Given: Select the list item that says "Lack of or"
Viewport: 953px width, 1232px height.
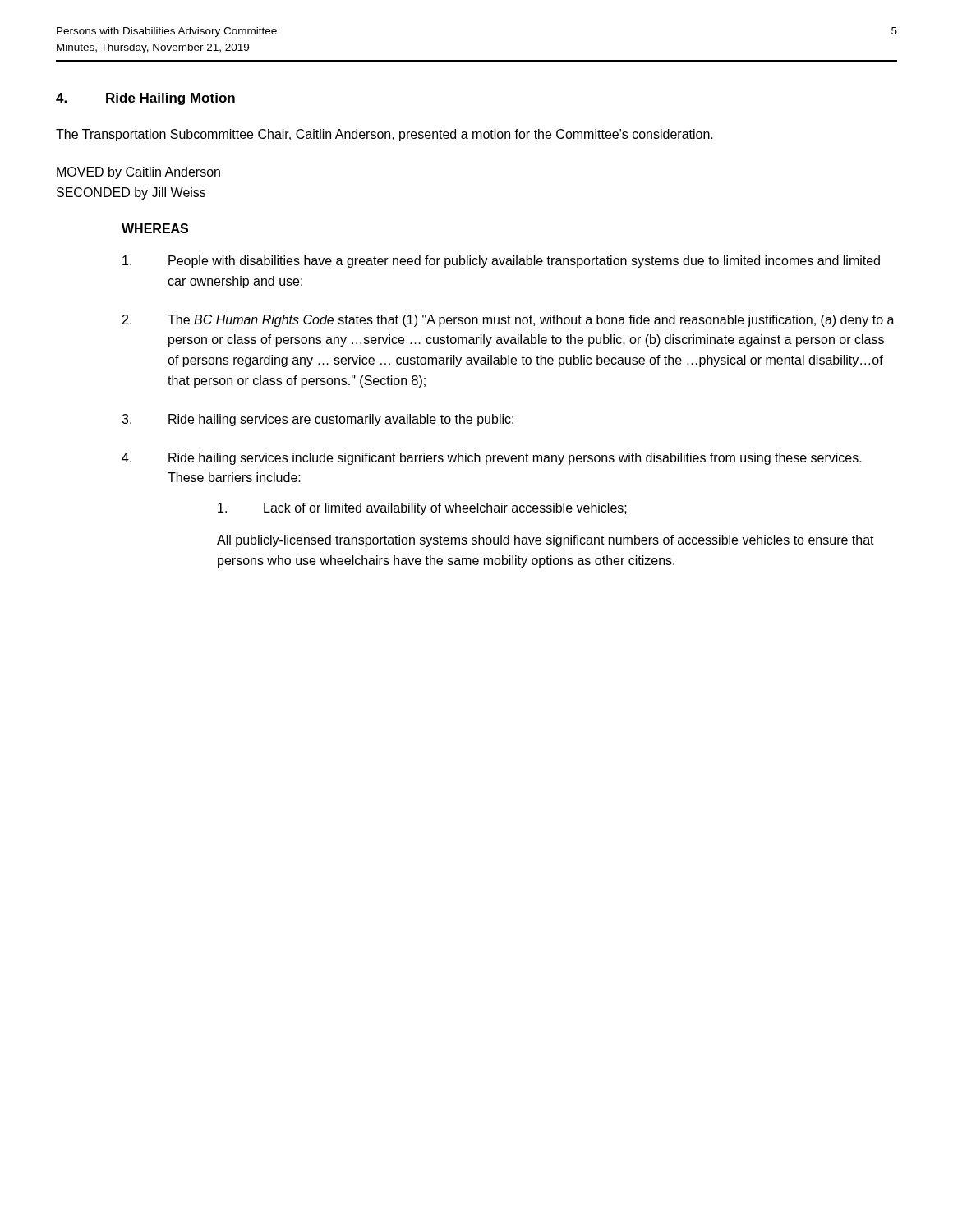Looking at the screenshot, I should point(557,509).
